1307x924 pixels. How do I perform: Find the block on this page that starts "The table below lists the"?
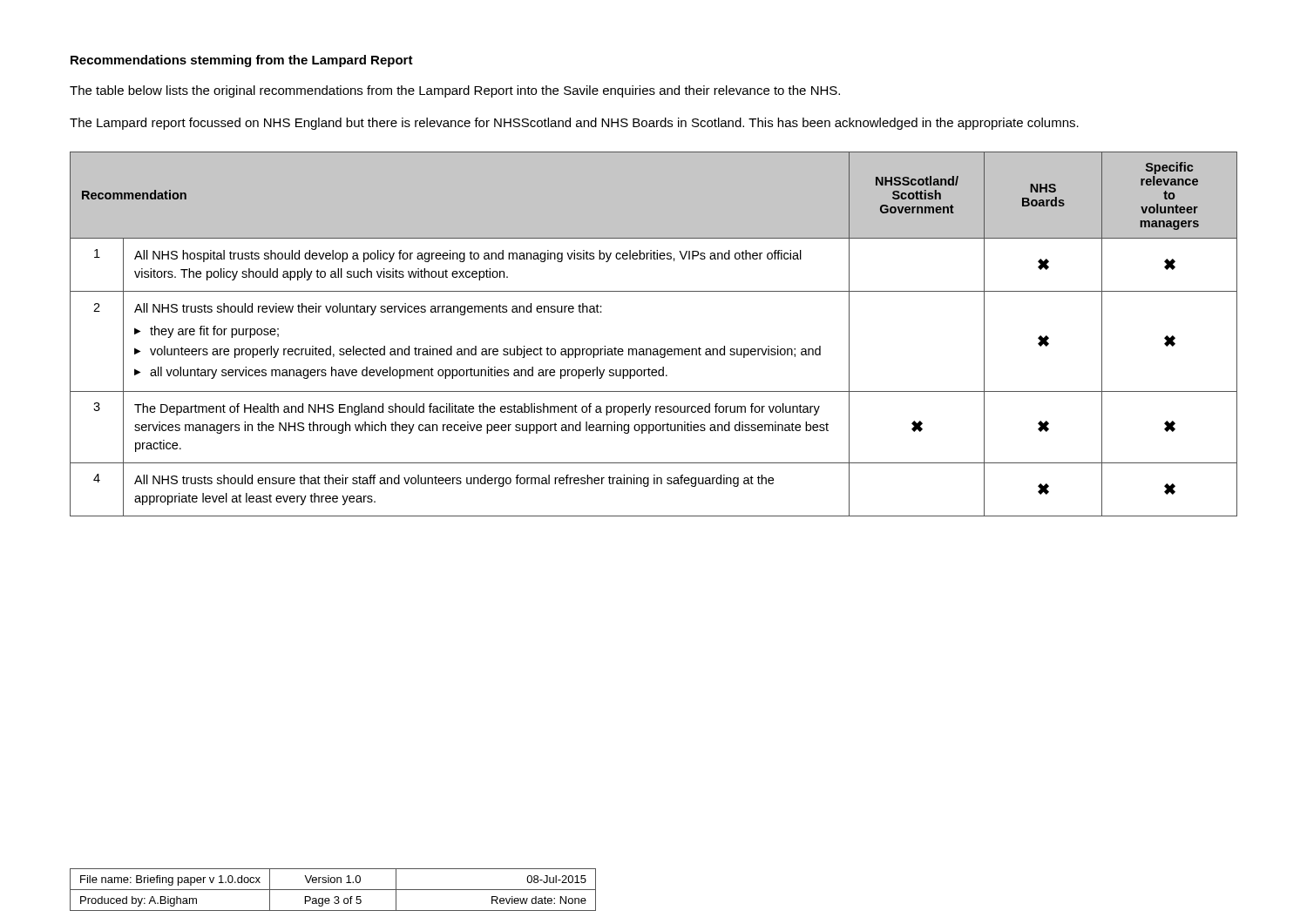(455, 90)
